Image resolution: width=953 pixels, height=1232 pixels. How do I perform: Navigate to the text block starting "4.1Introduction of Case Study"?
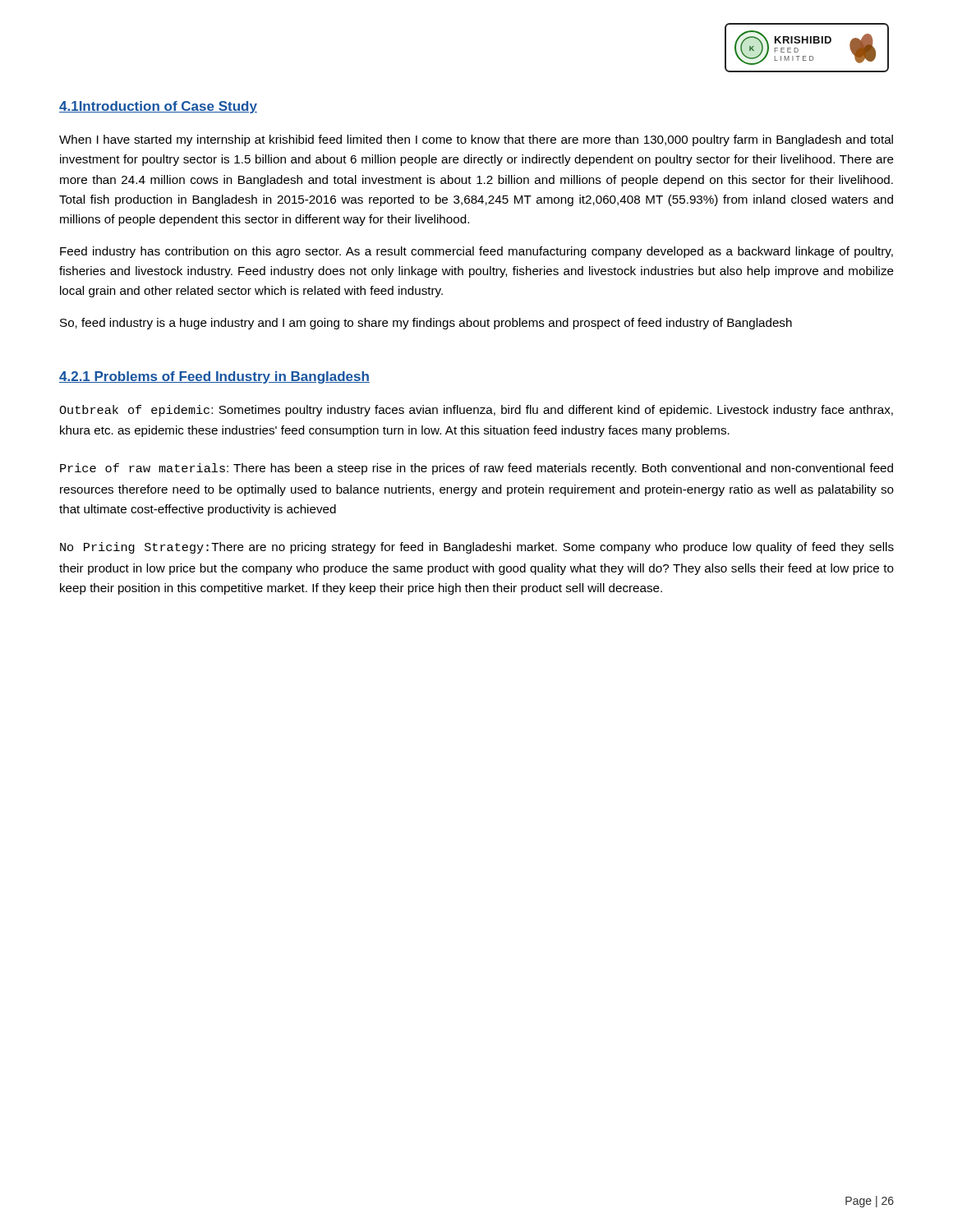coord(158,106)
